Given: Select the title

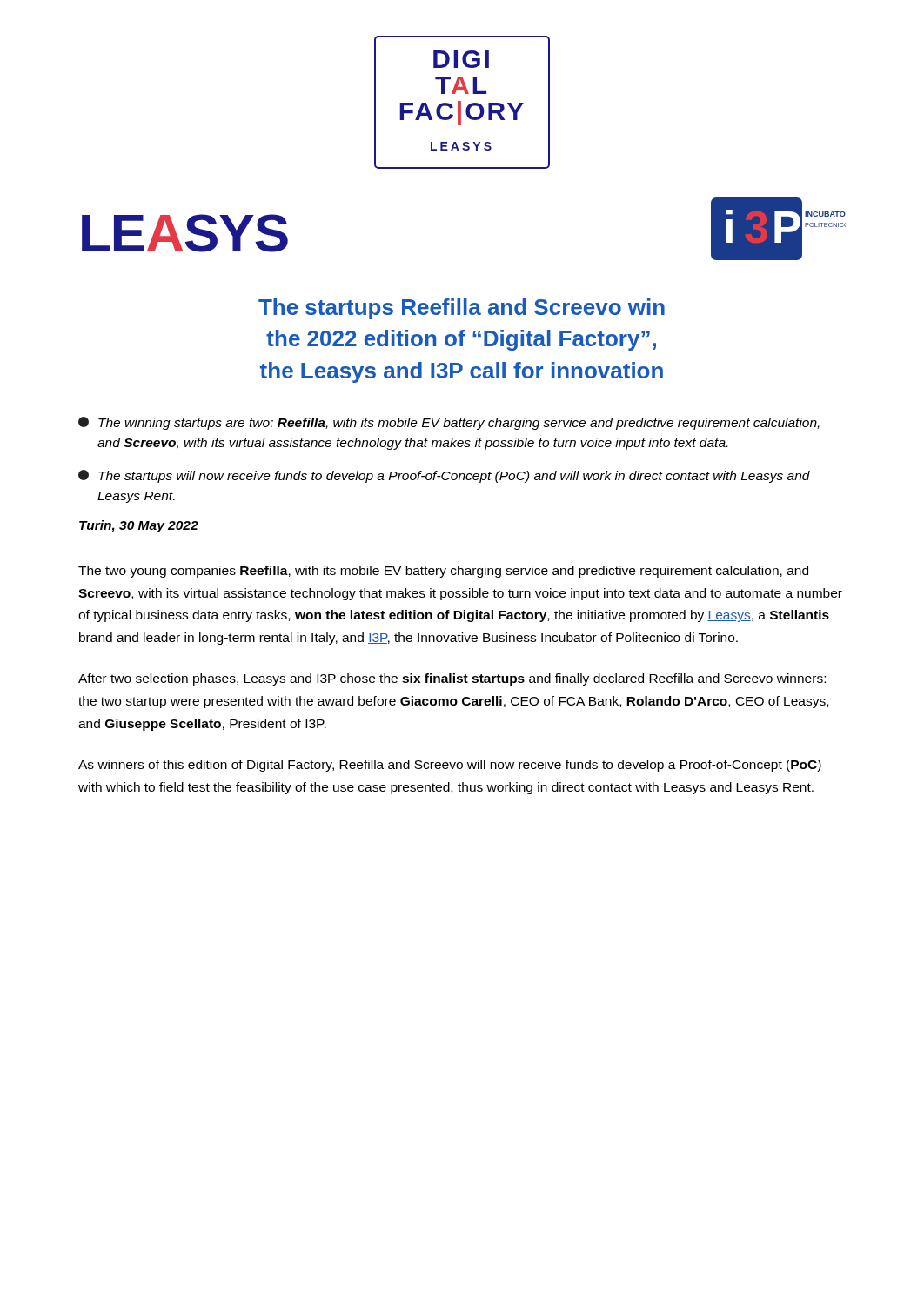Looking at the screenshot, I should point(462,339).
